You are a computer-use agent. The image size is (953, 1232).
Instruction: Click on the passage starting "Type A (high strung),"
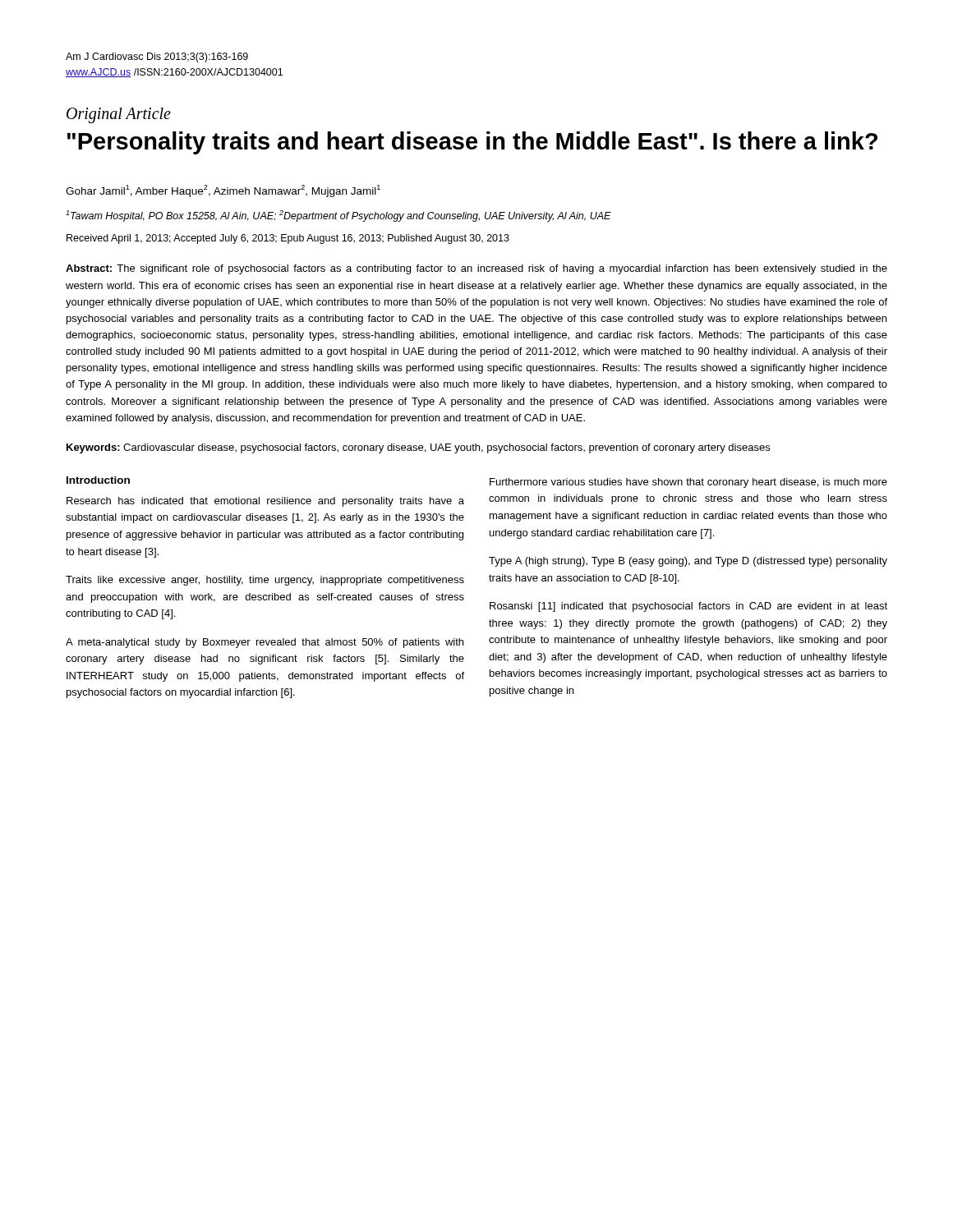[688, 569]
